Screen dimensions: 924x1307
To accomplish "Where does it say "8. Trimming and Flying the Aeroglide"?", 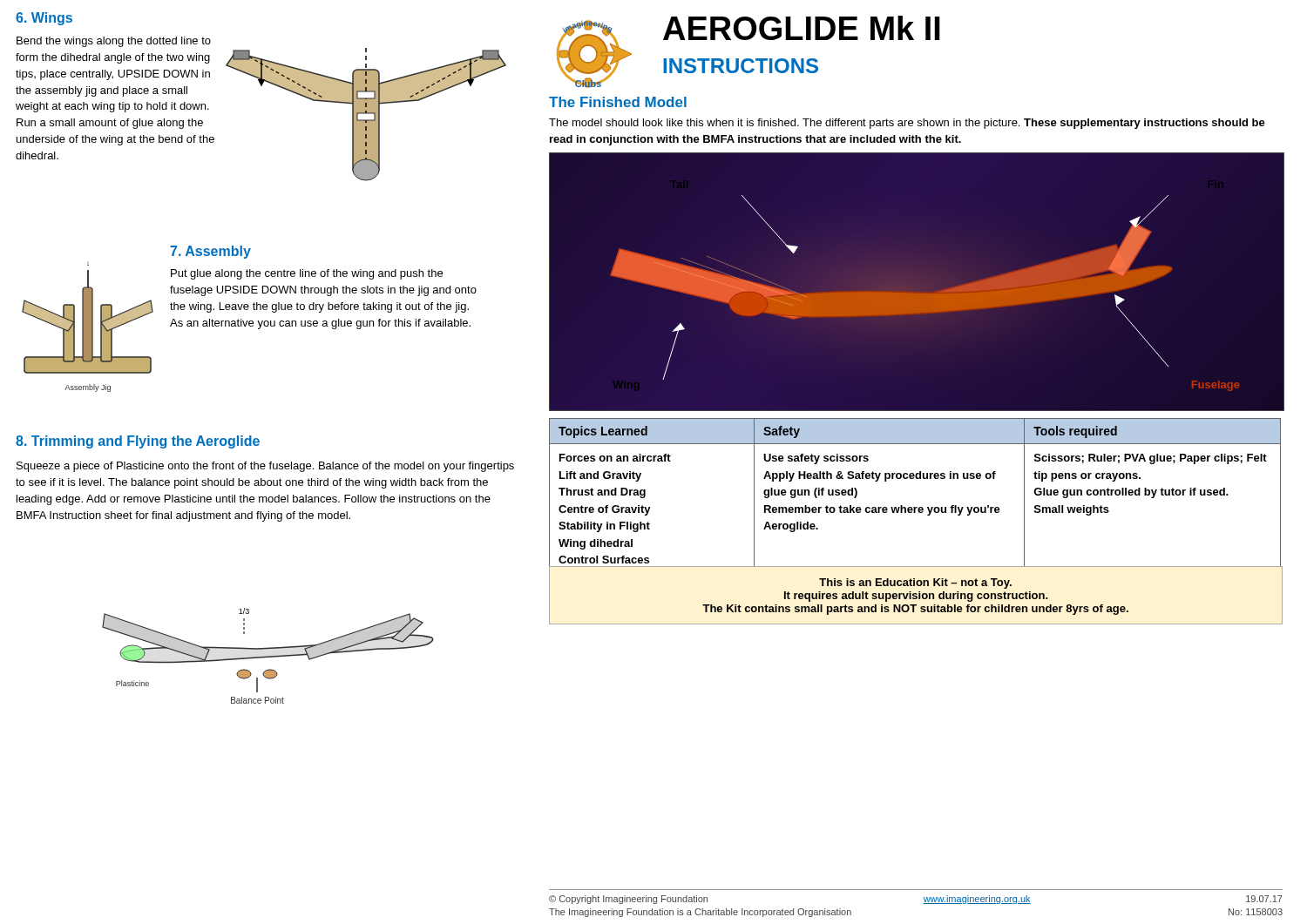I will 138,441.
